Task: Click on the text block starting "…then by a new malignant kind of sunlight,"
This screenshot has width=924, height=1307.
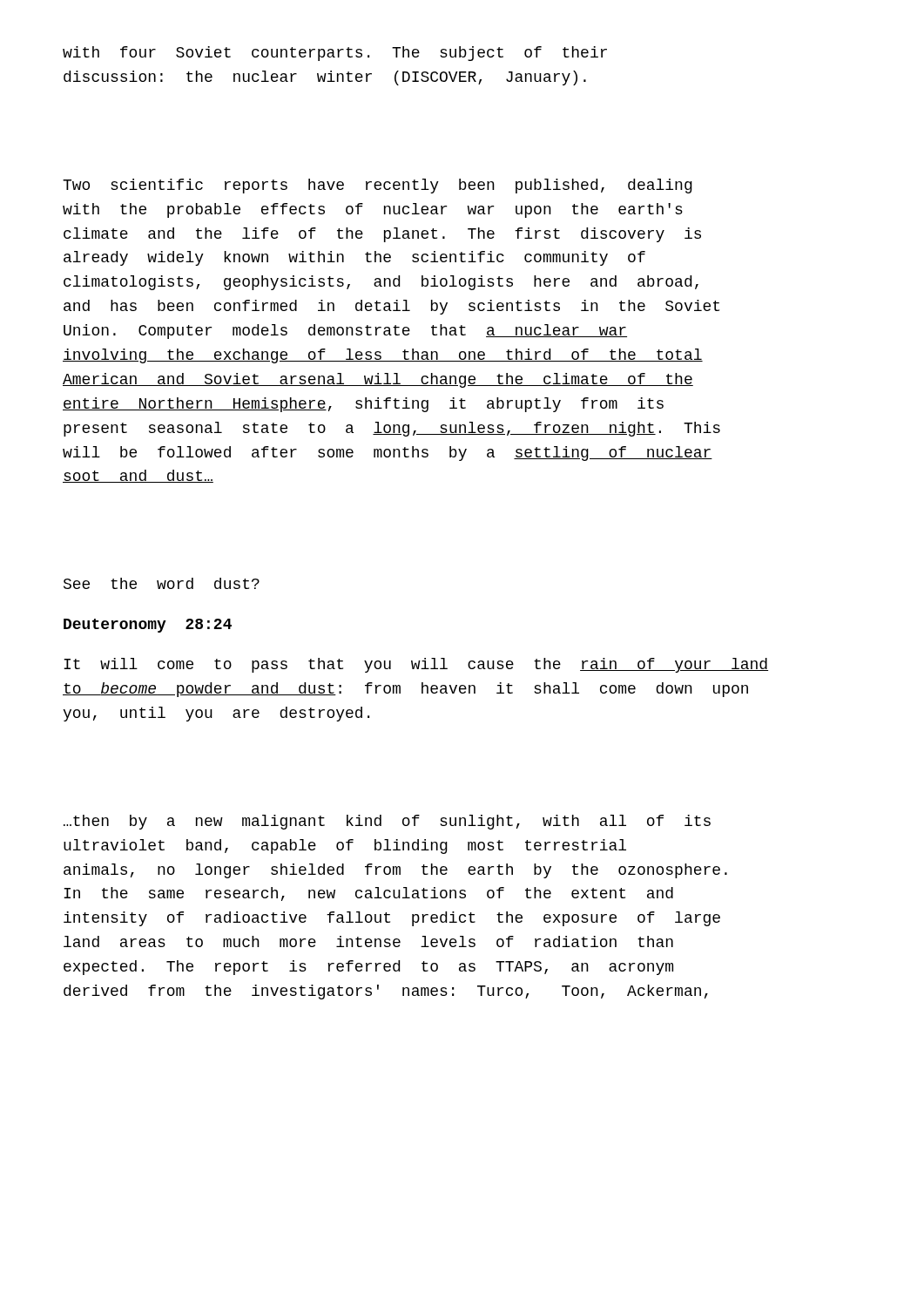Action: pyautogui.click(x=397, y=907)
